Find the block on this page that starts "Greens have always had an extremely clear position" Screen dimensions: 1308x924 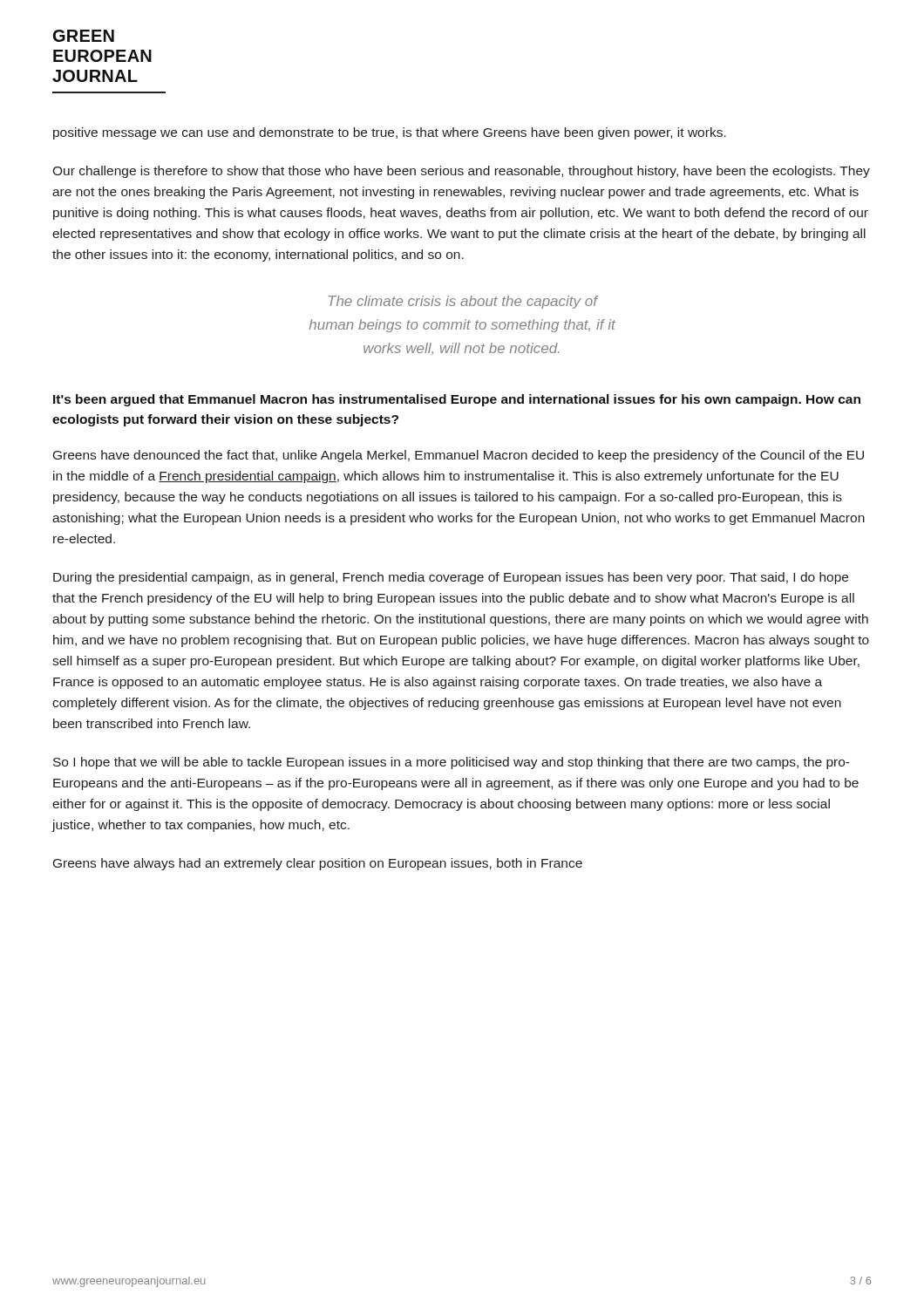[317, 863]
